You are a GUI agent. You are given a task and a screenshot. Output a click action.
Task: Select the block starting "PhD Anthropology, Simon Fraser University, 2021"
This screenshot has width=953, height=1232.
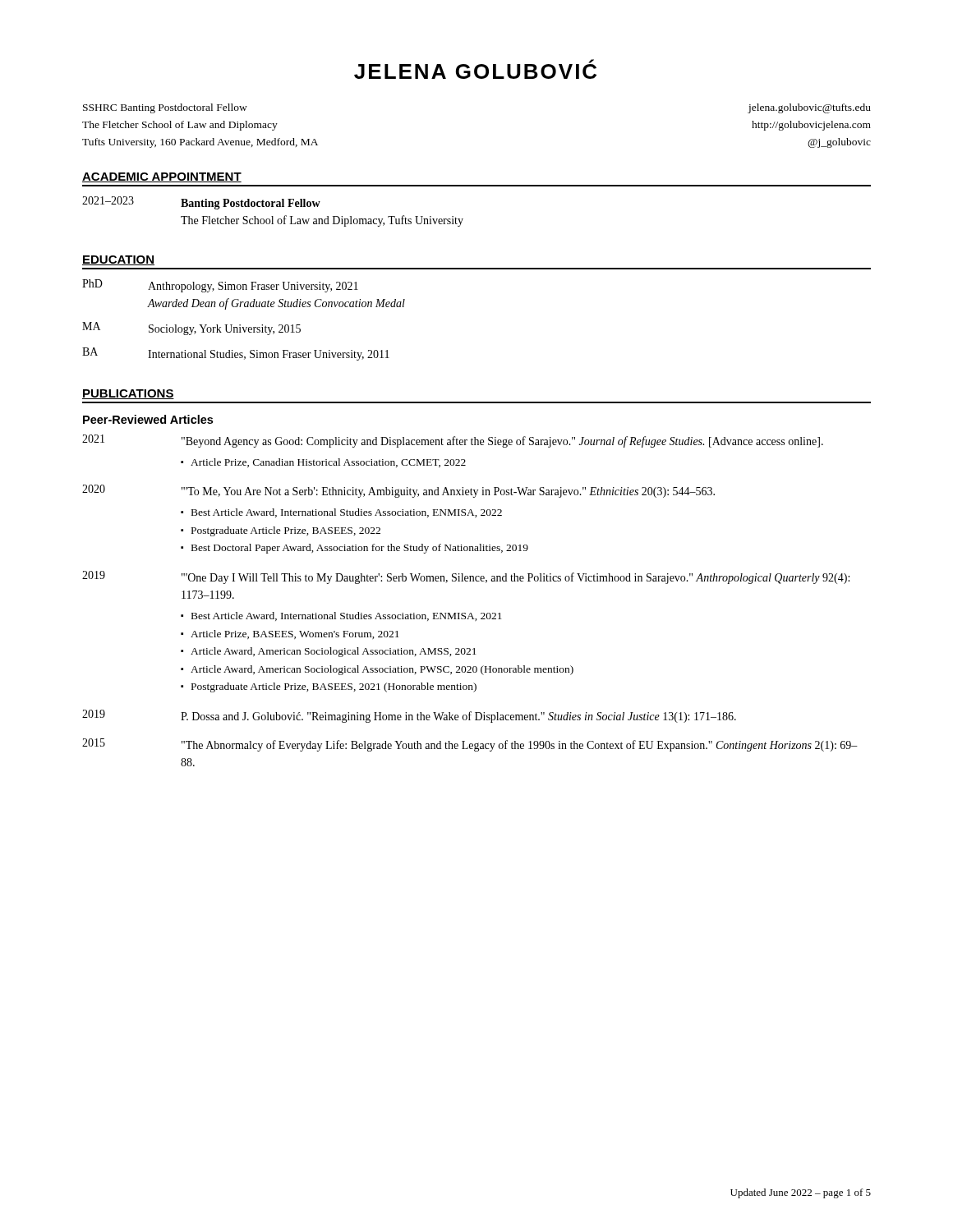coord(220,286)
